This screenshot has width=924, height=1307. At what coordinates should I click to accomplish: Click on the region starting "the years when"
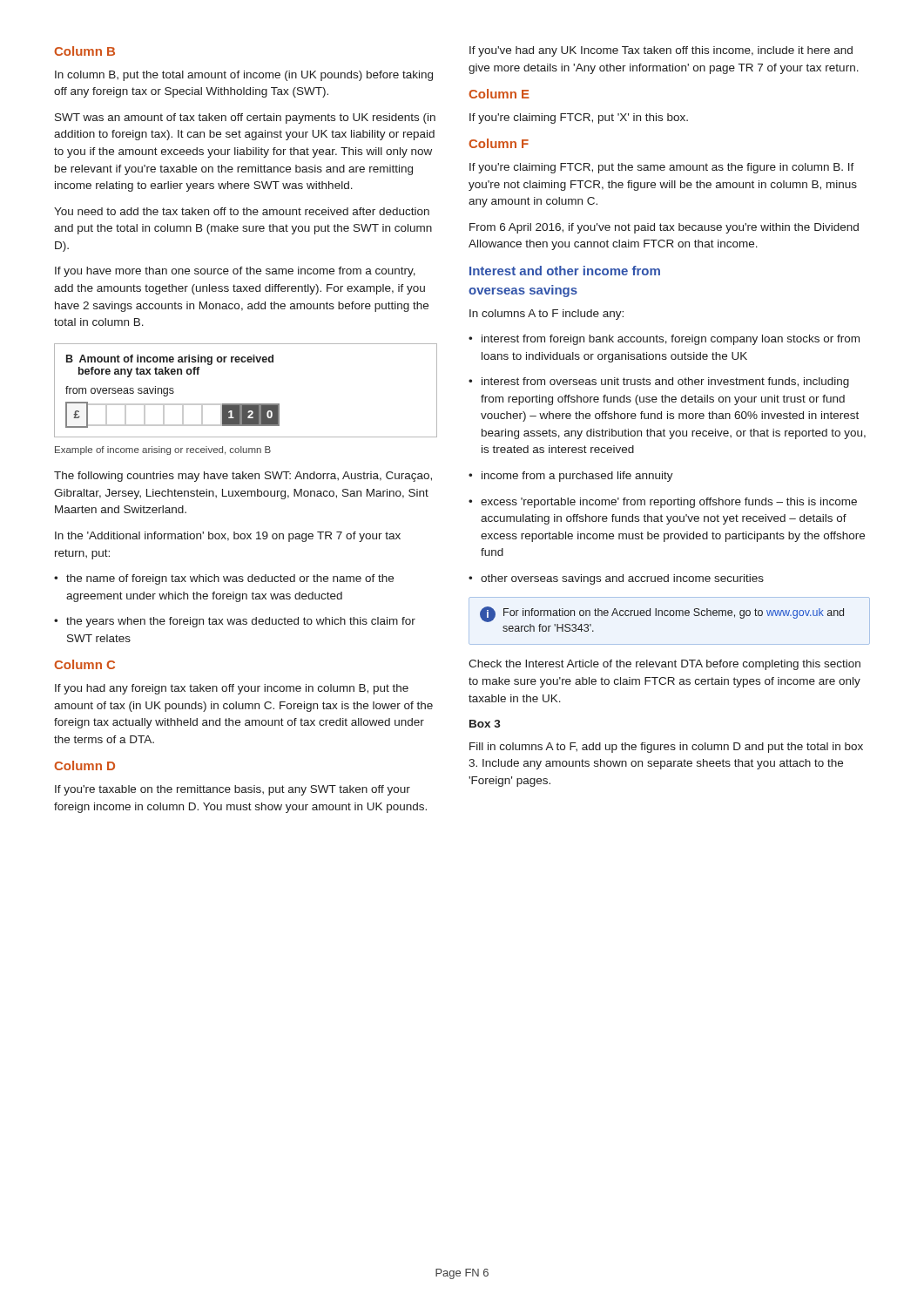click(x=246, y=630)
